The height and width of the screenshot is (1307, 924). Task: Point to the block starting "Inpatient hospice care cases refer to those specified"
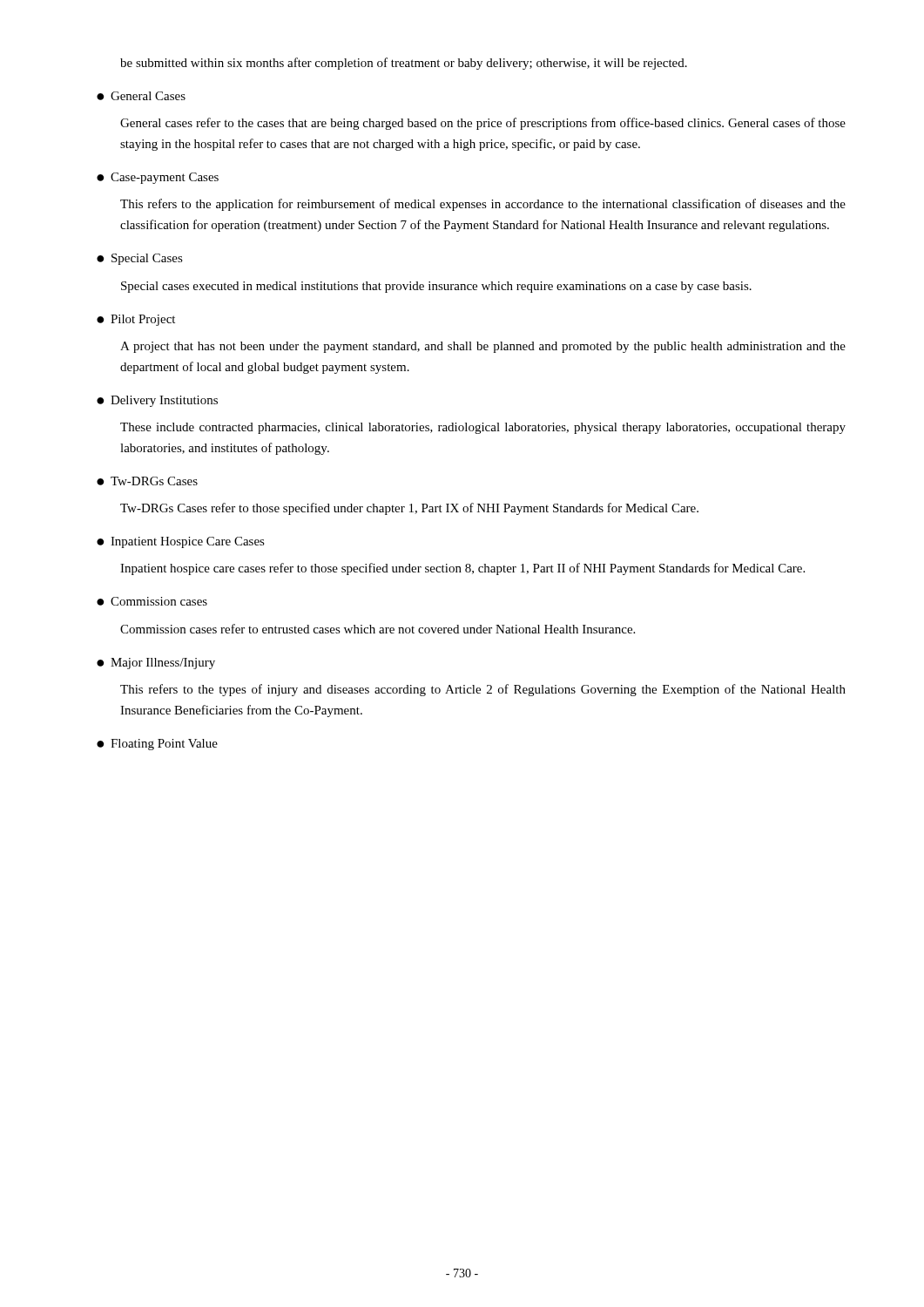(463, 568)
